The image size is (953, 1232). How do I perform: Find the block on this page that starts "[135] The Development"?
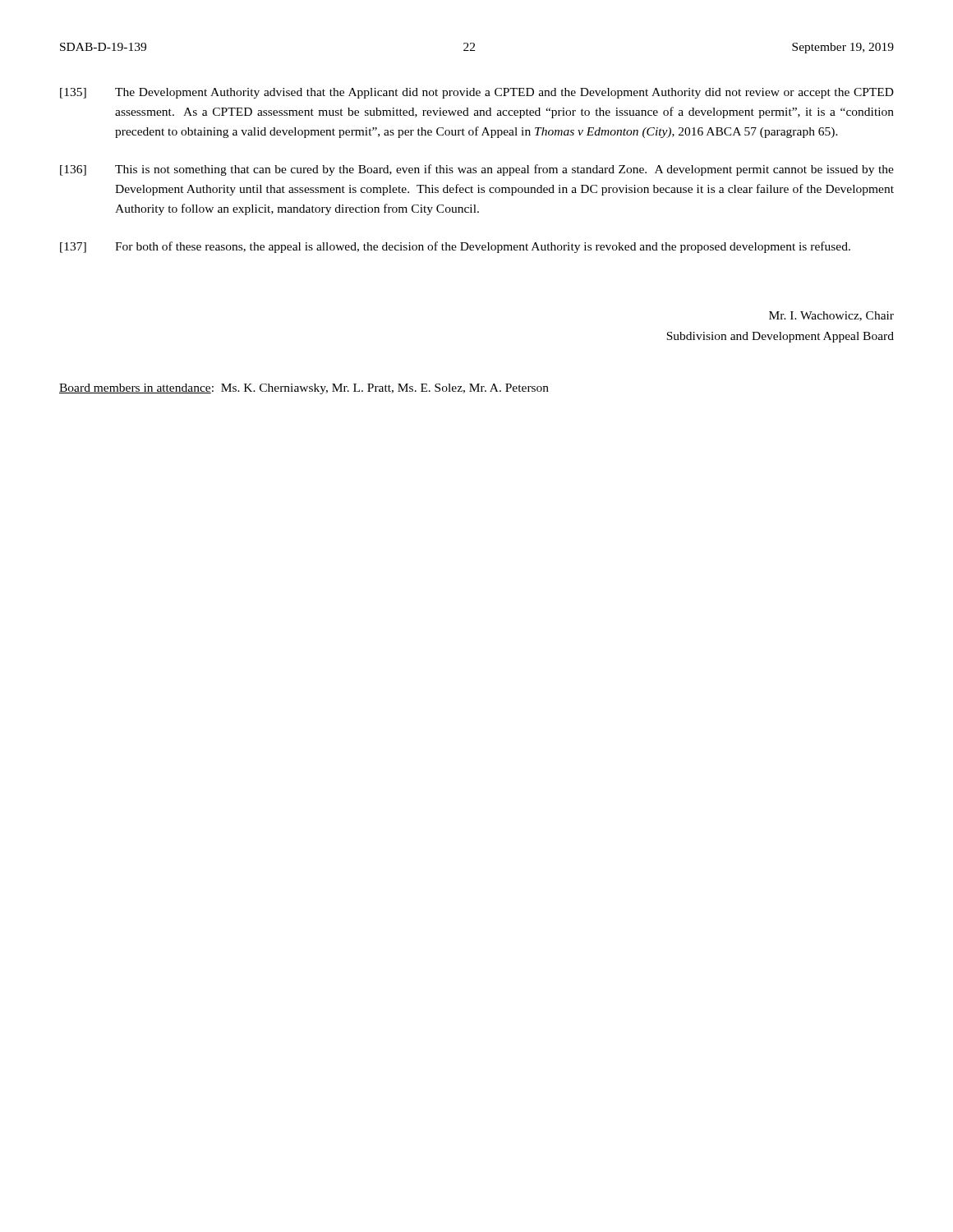click(x=476, y=112)
